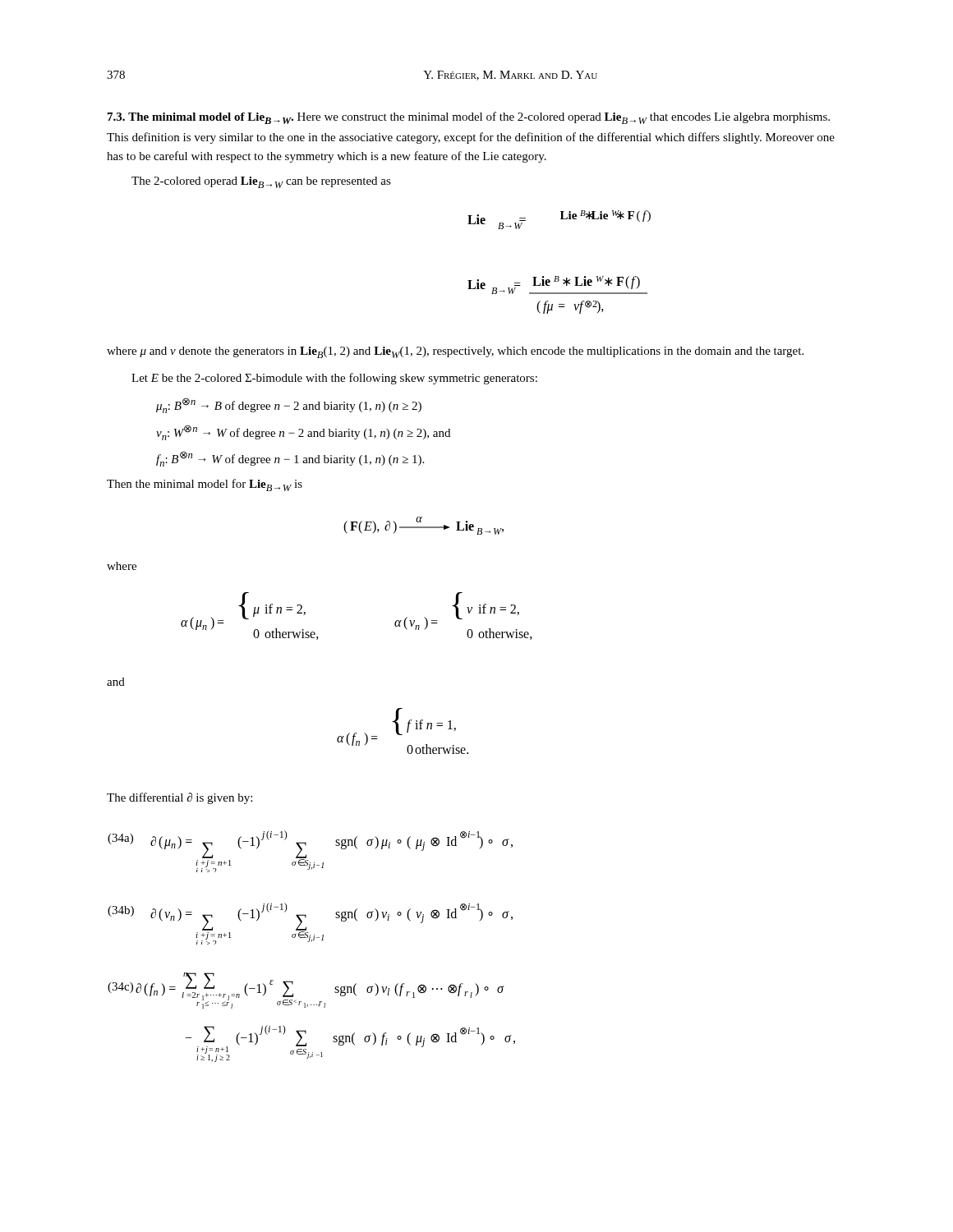Locate the formula that opens with "(34a) ∂ ( μn"

[476, 846]
